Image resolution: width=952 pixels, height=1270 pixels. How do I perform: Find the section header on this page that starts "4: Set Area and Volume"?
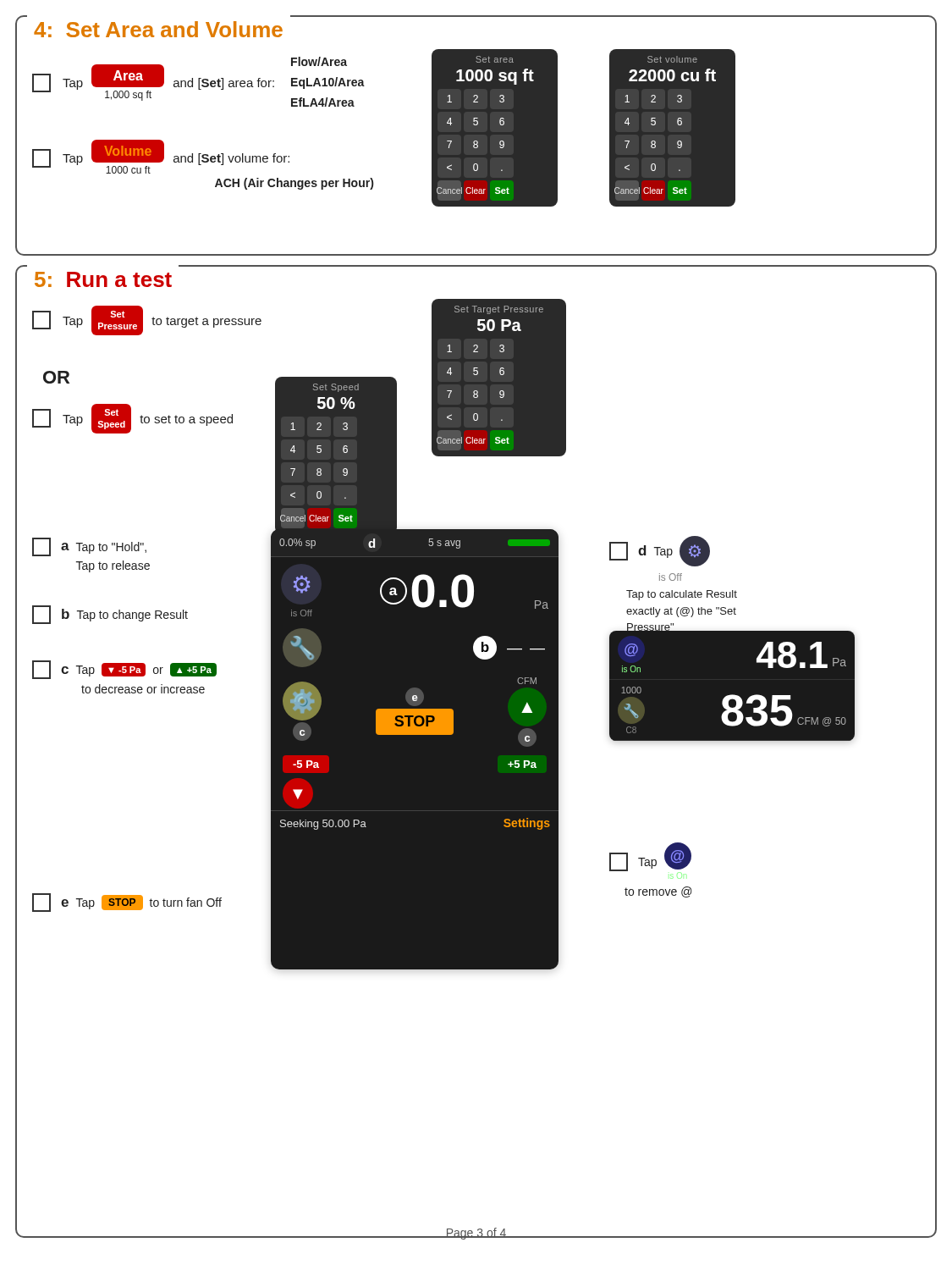[x=381, y=111]
